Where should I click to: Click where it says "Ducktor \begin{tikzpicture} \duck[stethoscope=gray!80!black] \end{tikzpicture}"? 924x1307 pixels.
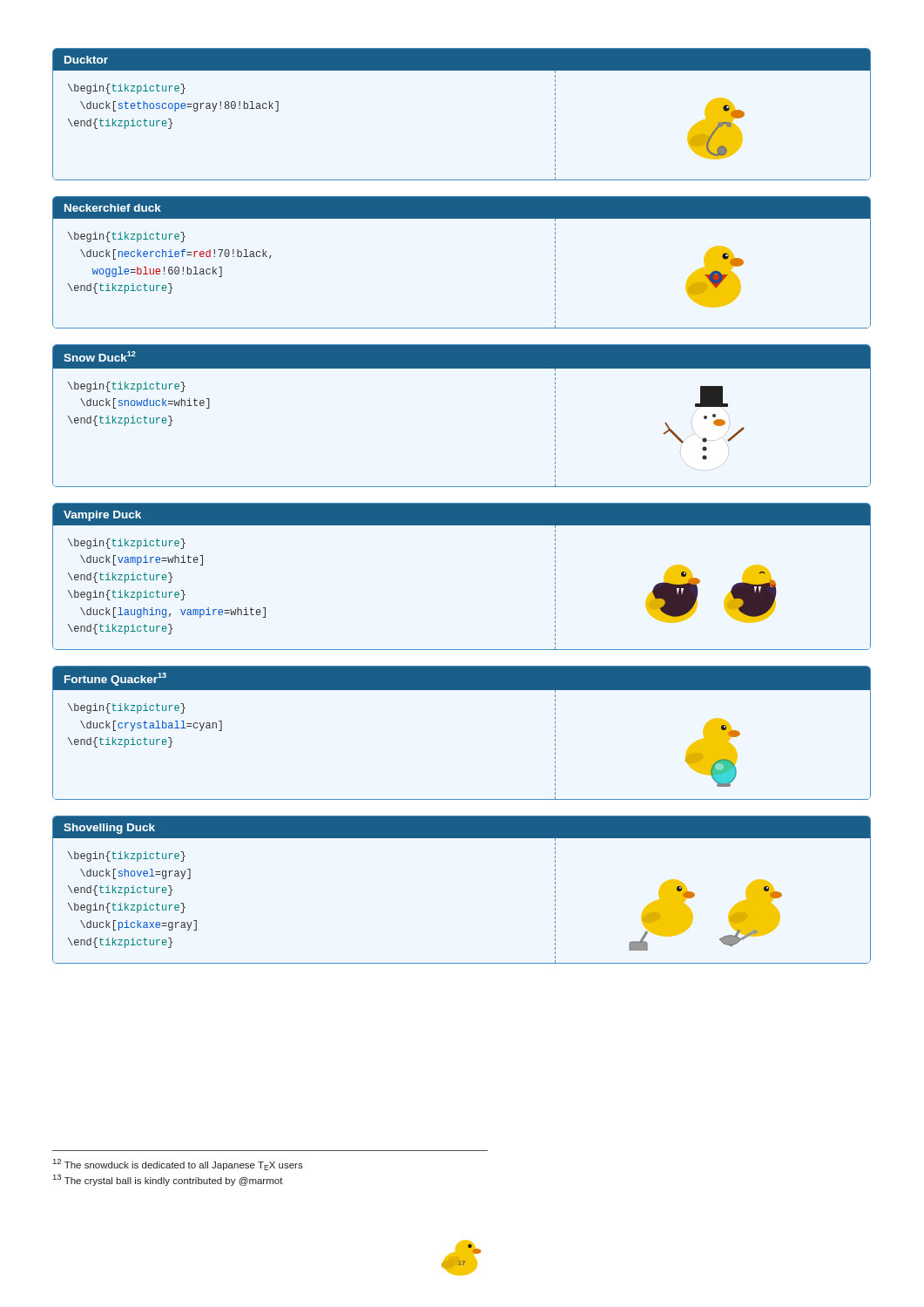click(x=462, y=114)
